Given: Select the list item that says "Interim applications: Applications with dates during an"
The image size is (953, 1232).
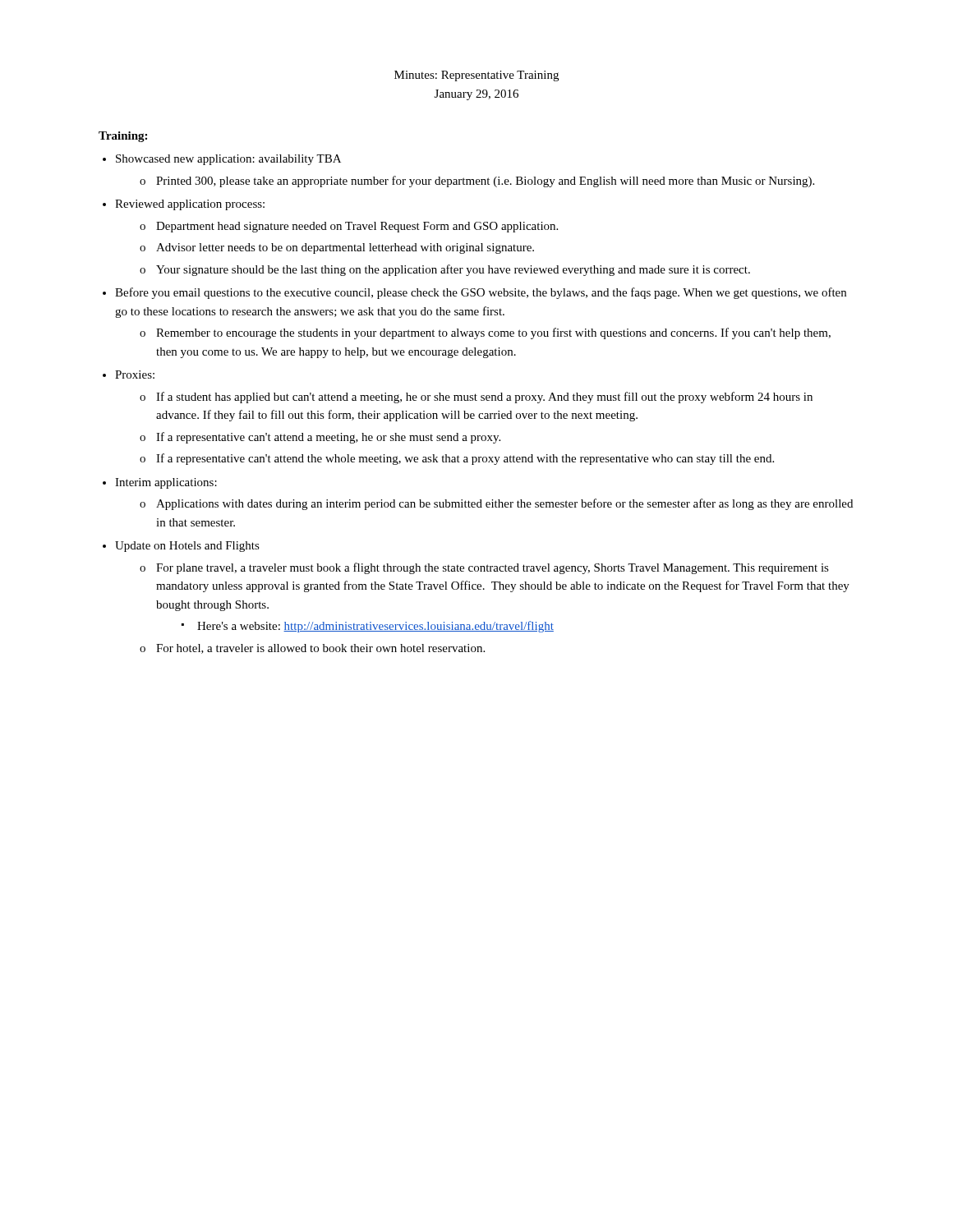Looking at the screenshot, I should 485,503.
